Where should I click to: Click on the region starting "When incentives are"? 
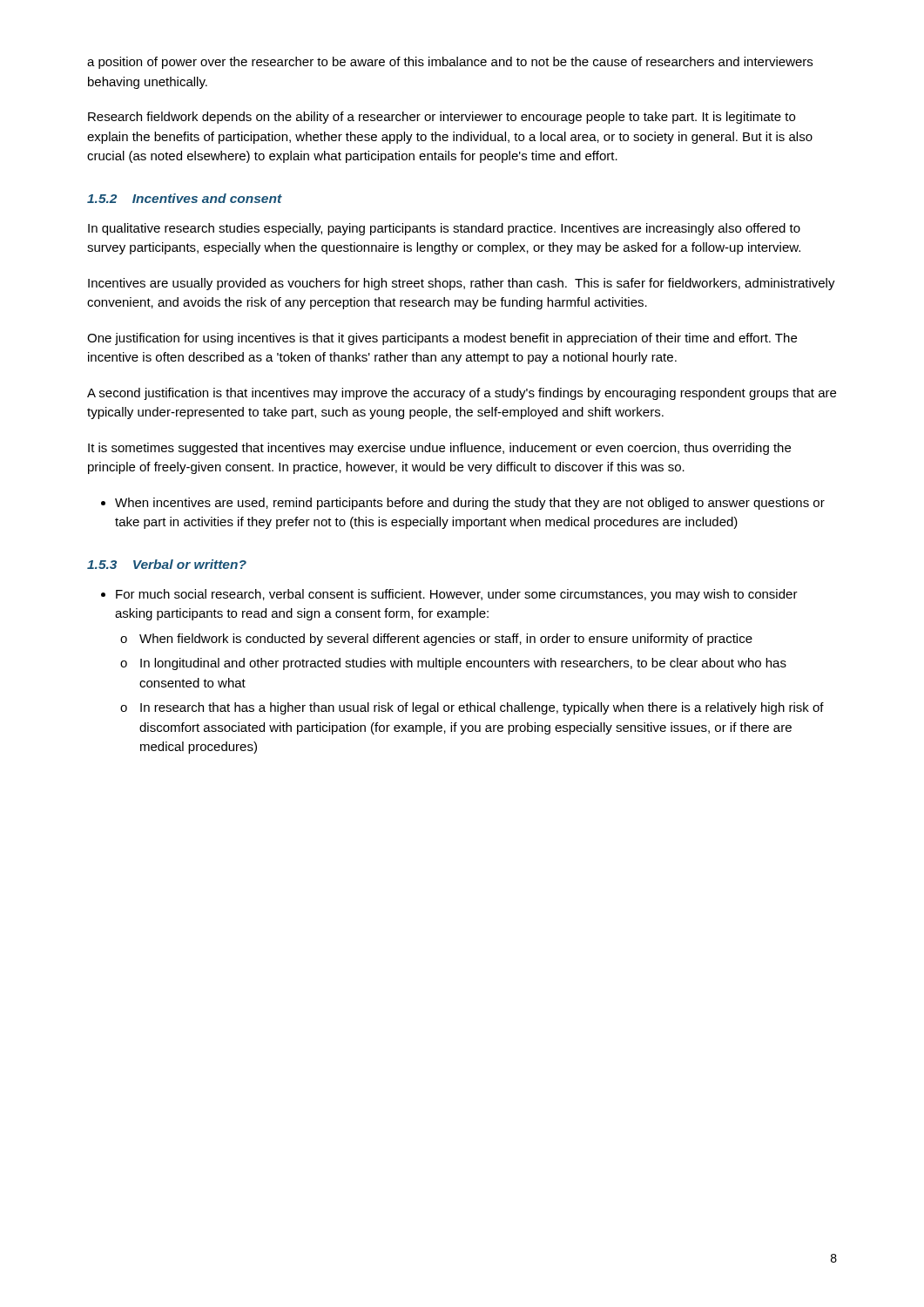click(x=470, y=512)
